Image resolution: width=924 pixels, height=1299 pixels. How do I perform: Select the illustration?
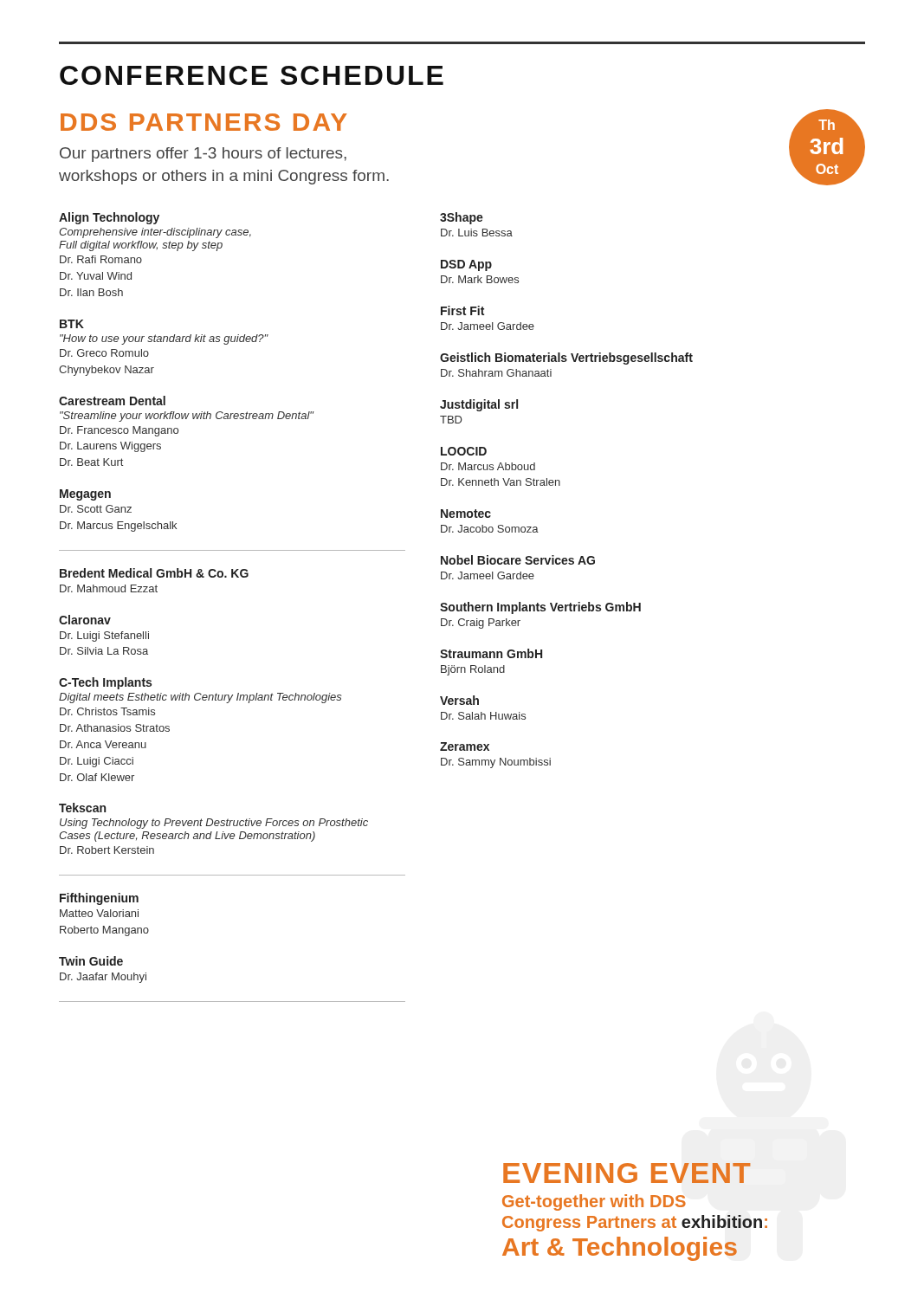point(764,1139)
